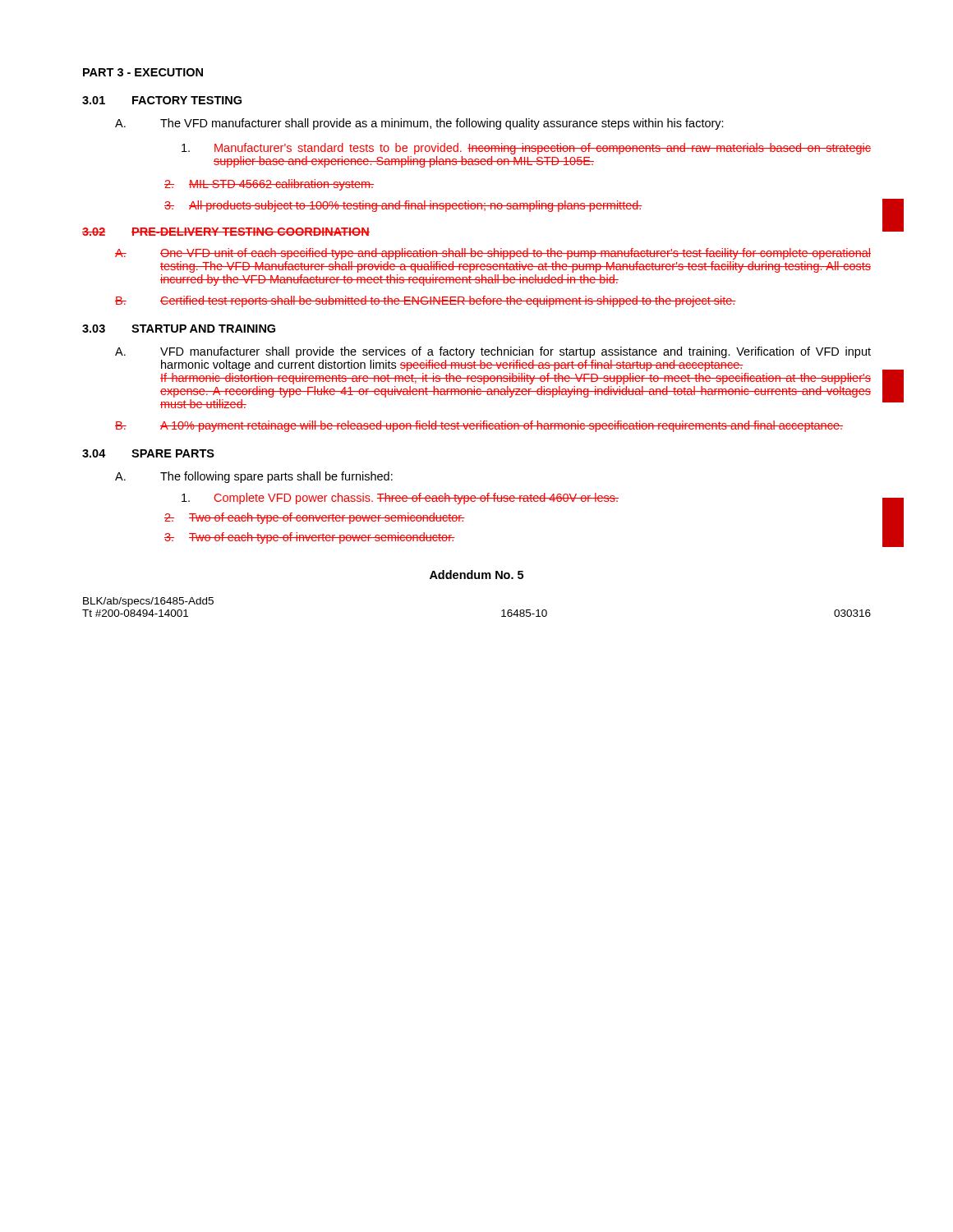Locate the text starting "Manufacturer's standard tests to be provided. Incoming inspection"

coord(526,154)
